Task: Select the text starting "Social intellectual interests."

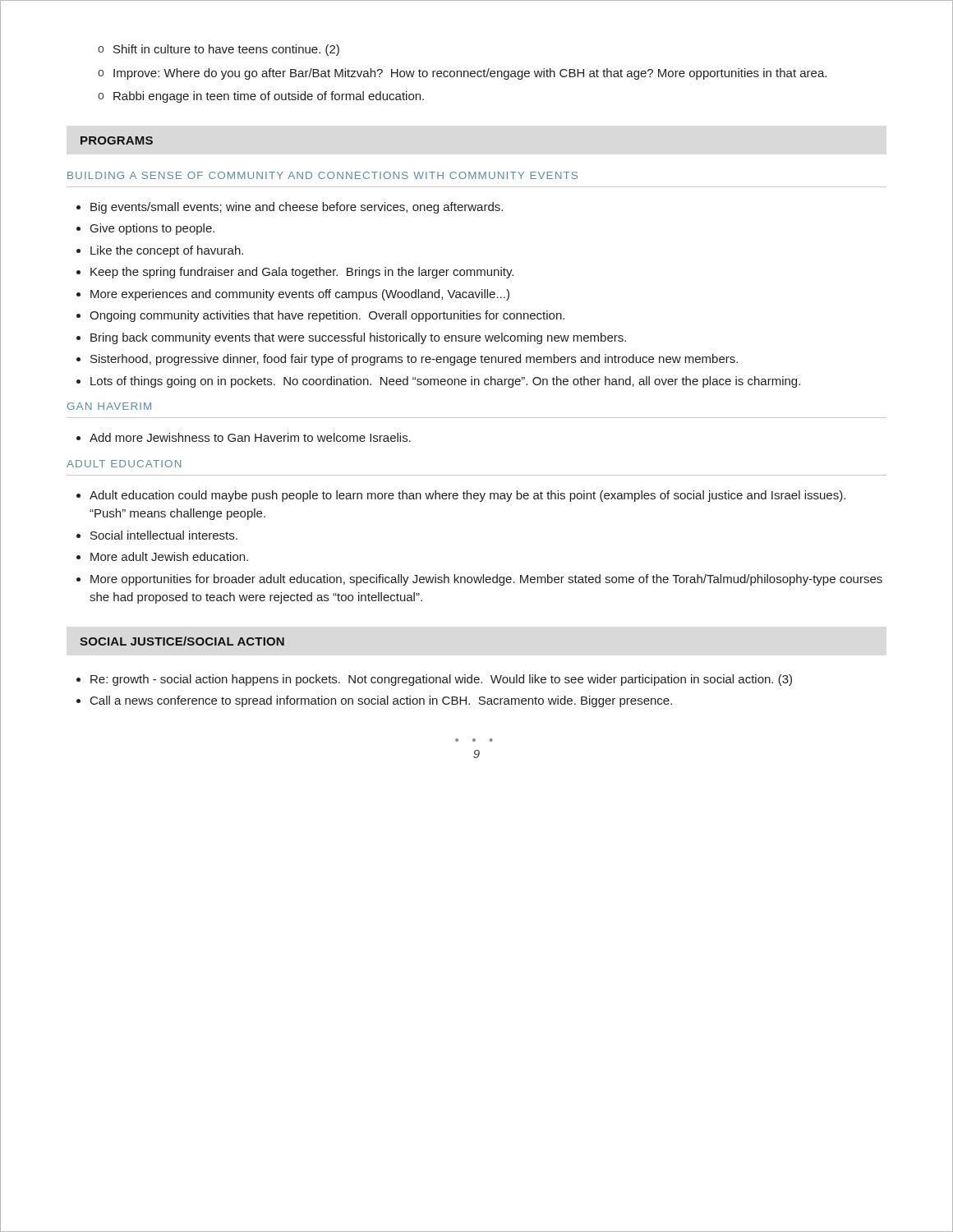Action: click(x=157, y=535)
